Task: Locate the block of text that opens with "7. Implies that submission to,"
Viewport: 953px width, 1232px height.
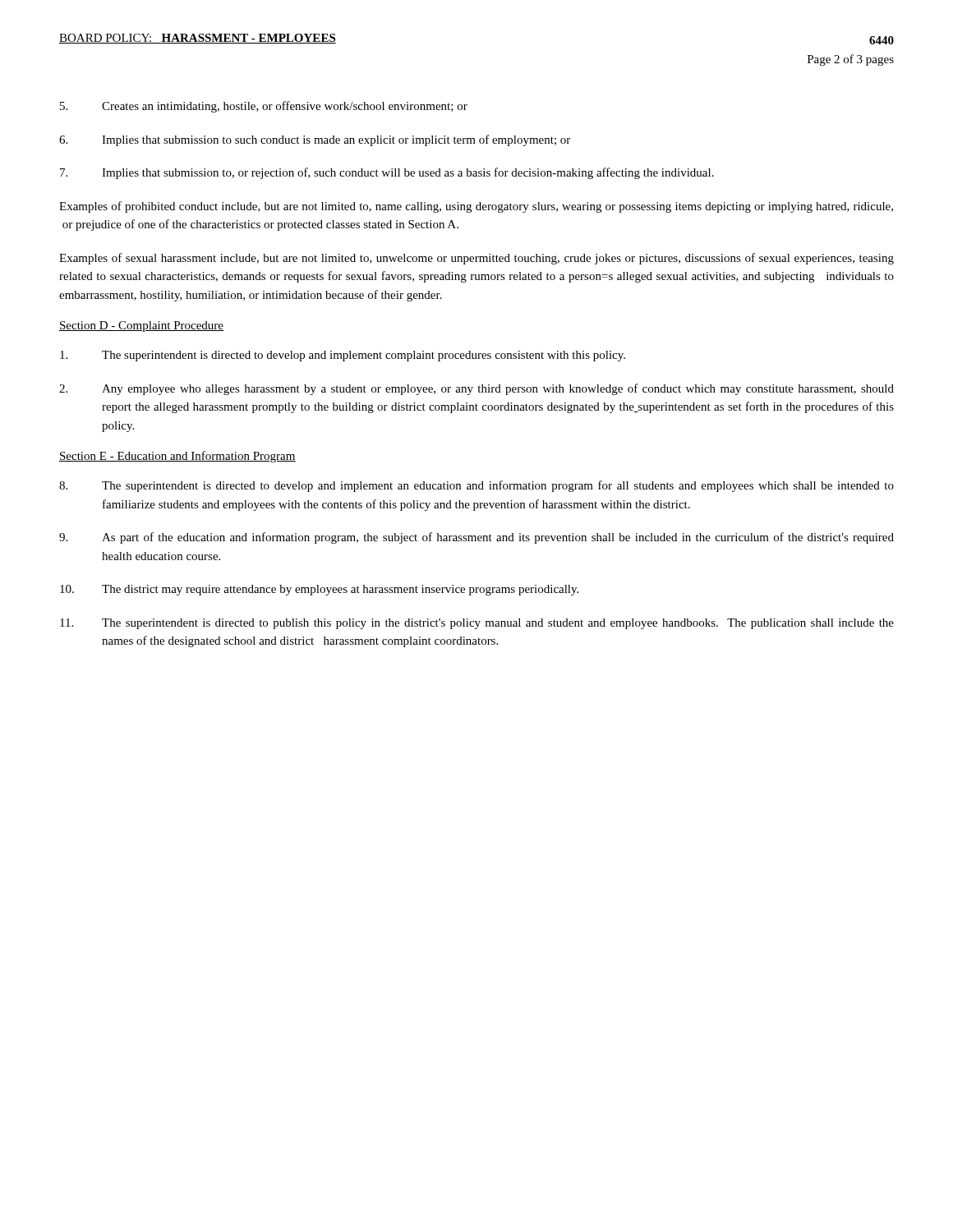Action: pyautogui.click(x=476, y=173)
